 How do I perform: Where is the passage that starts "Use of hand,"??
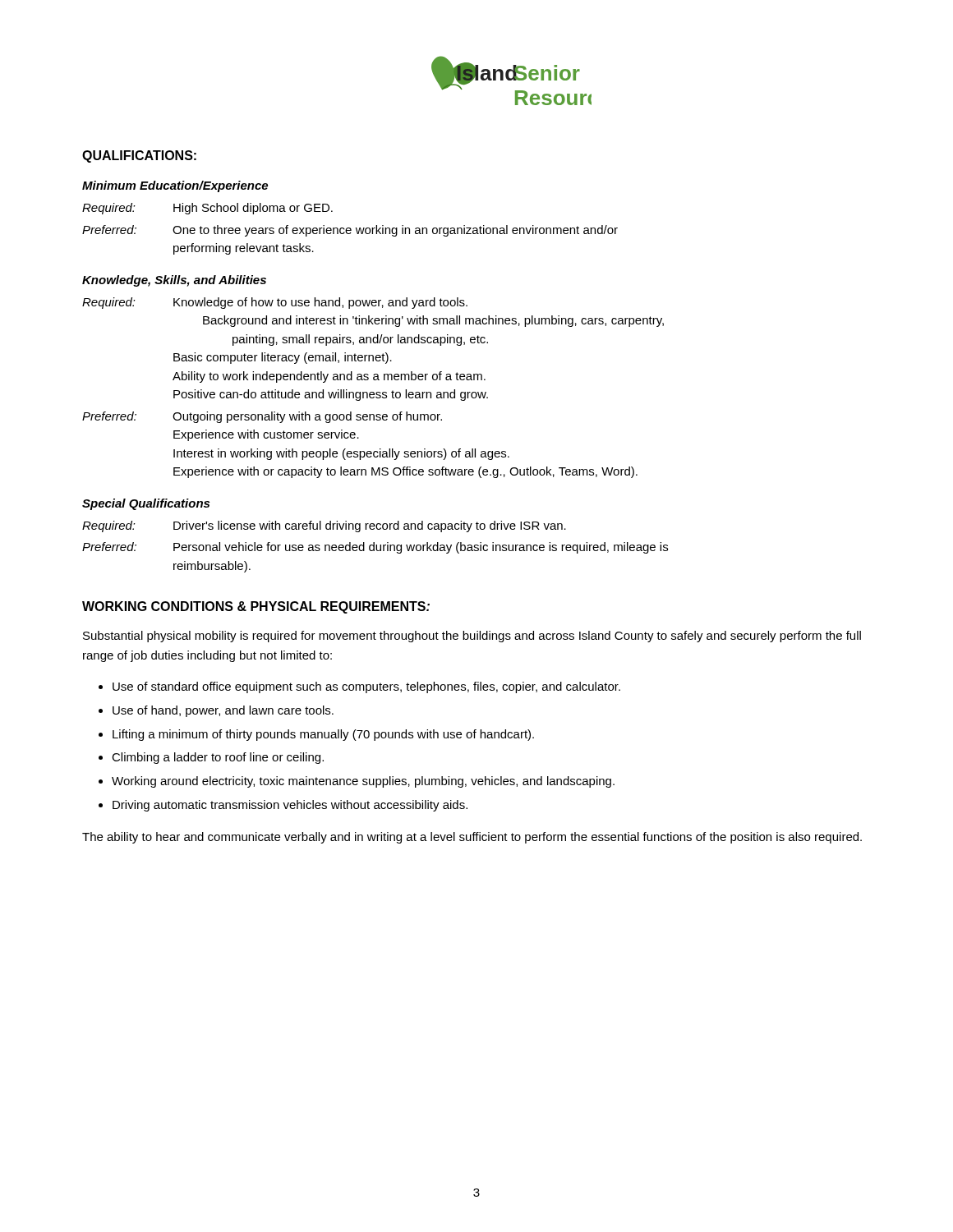pos(223,710)
